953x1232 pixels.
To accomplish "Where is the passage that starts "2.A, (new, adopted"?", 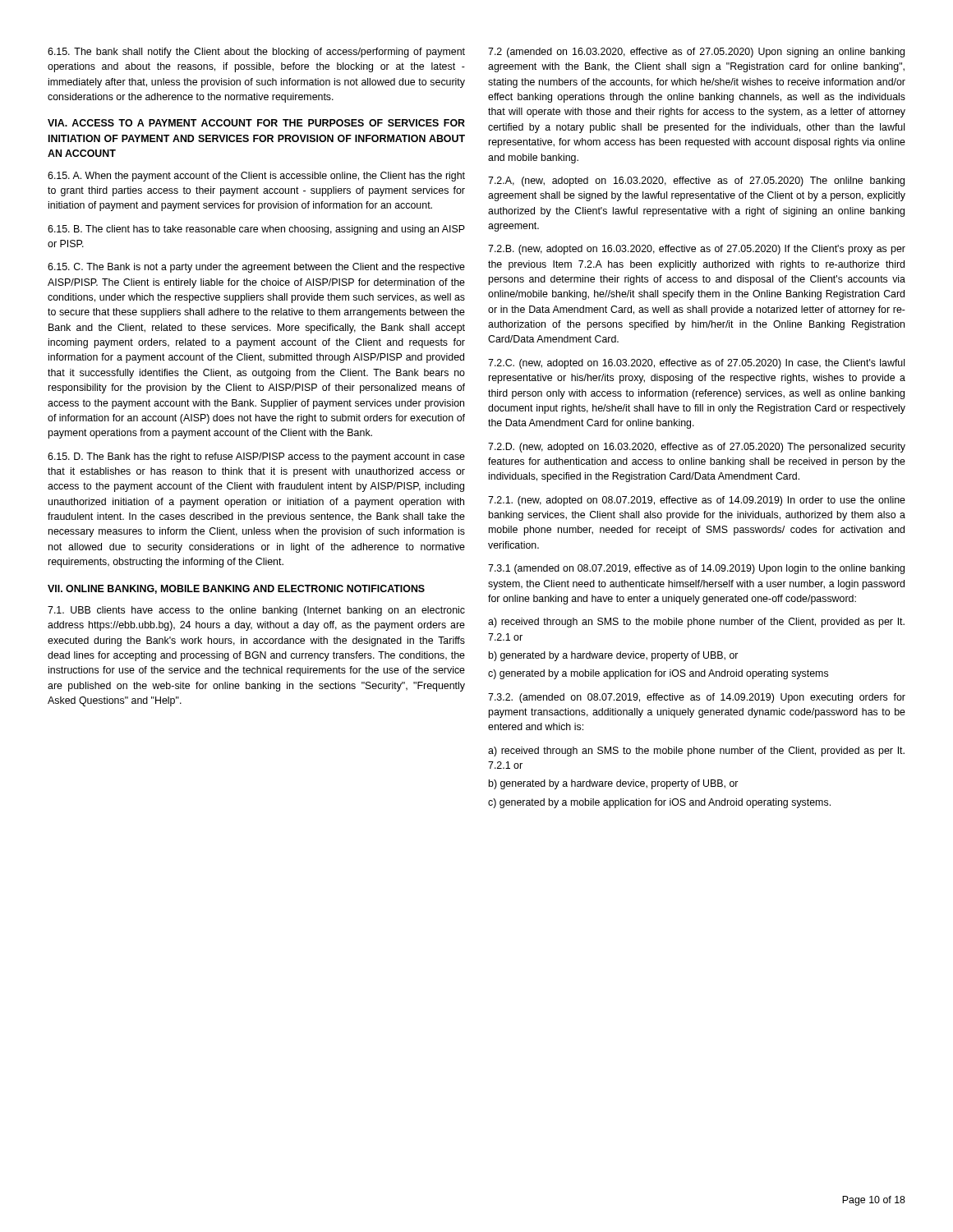I will coord(697,203).
